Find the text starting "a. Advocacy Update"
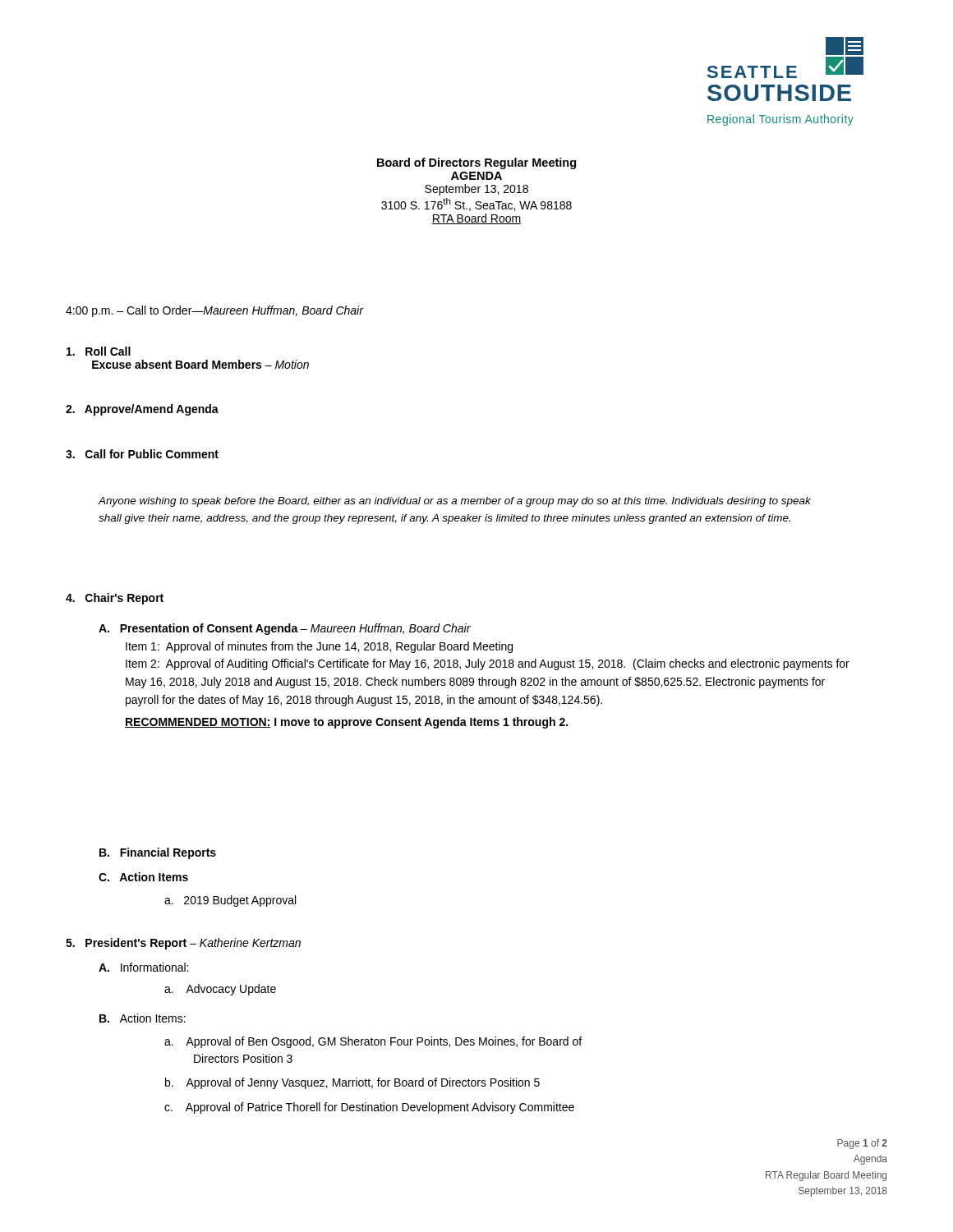The width and height of the screenshot is (953, 1232). [x=220, y=989]
